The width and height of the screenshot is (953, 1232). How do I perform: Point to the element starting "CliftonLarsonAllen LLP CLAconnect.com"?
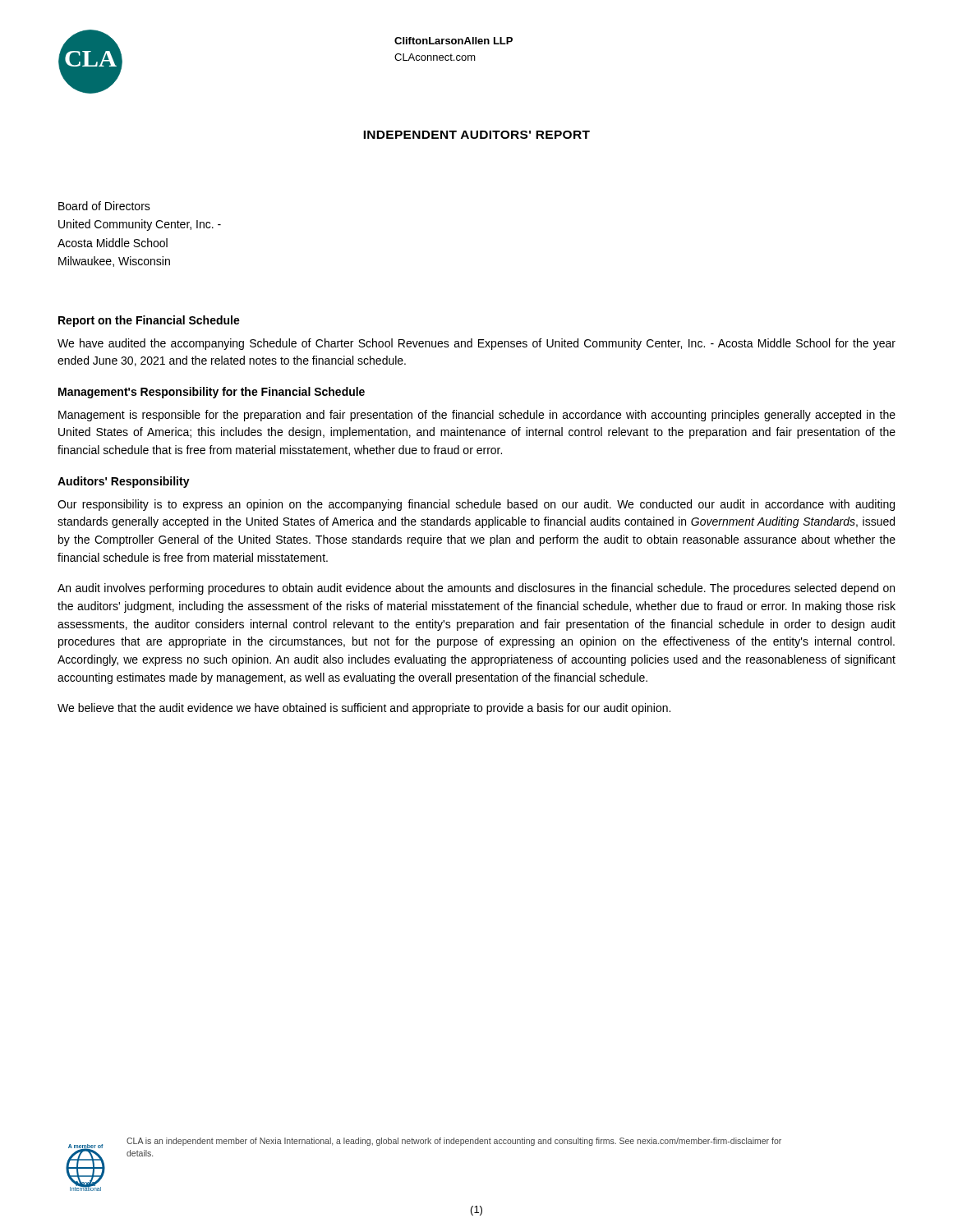pyautogui.click(x=454, y=49)
